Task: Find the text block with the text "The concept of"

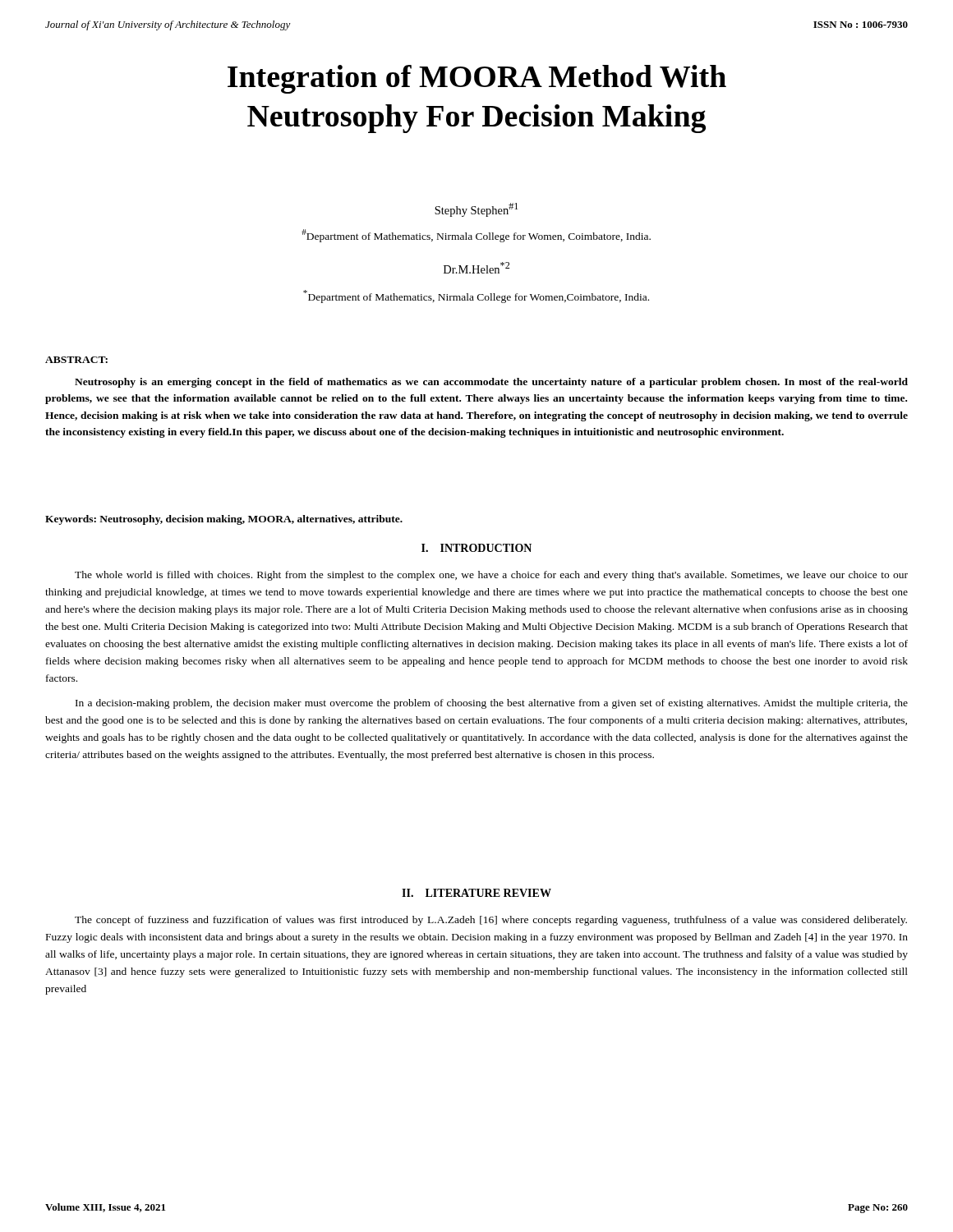Action: pyautogui.click(x=476, y=955)
